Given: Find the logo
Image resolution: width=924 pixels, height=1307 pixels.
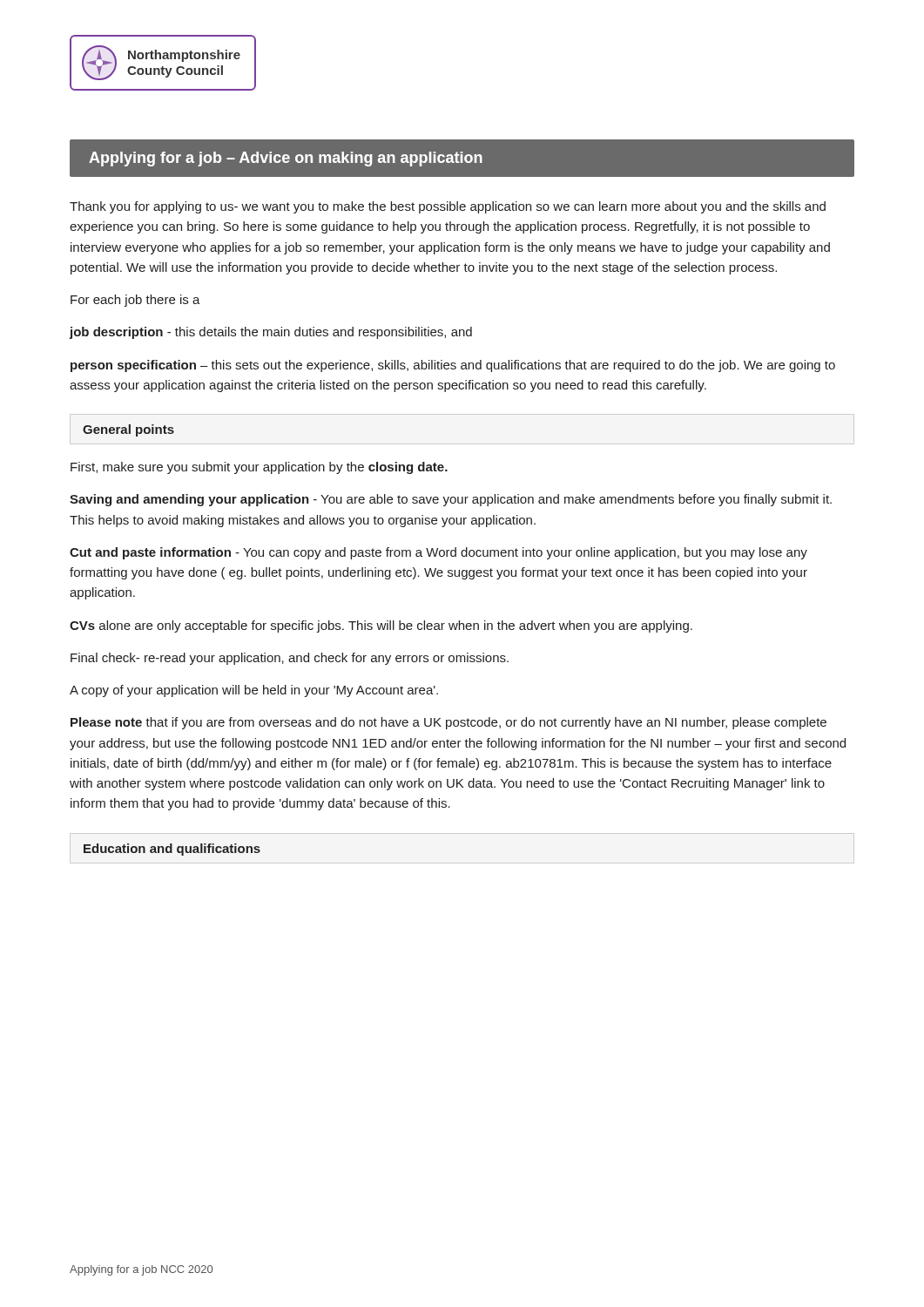Looking at the screenshot, I should click(x=462, y=75).
